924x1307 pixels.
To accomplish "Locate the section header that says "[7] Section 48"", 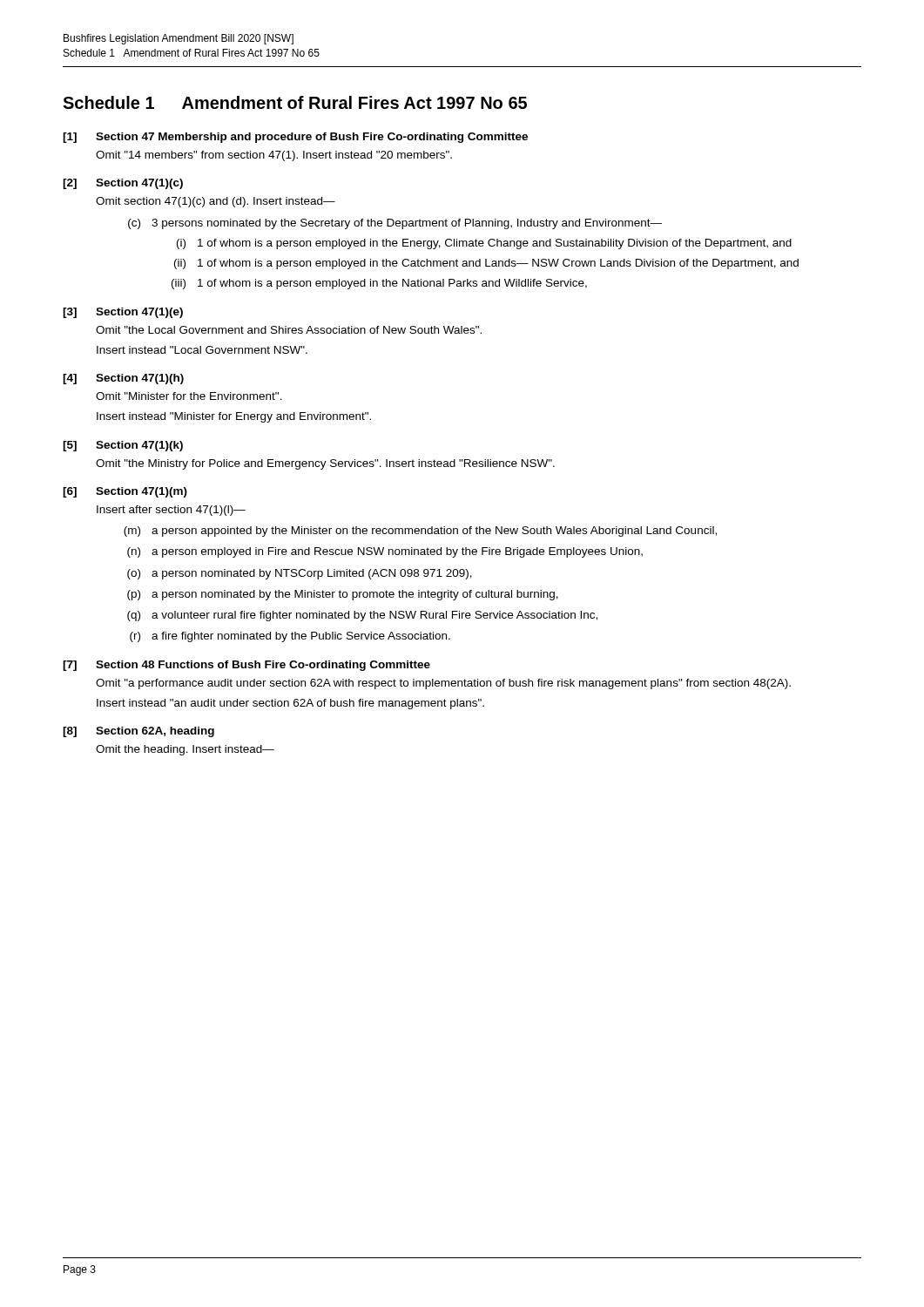I will pyautogui.click(x=246, y=664).
